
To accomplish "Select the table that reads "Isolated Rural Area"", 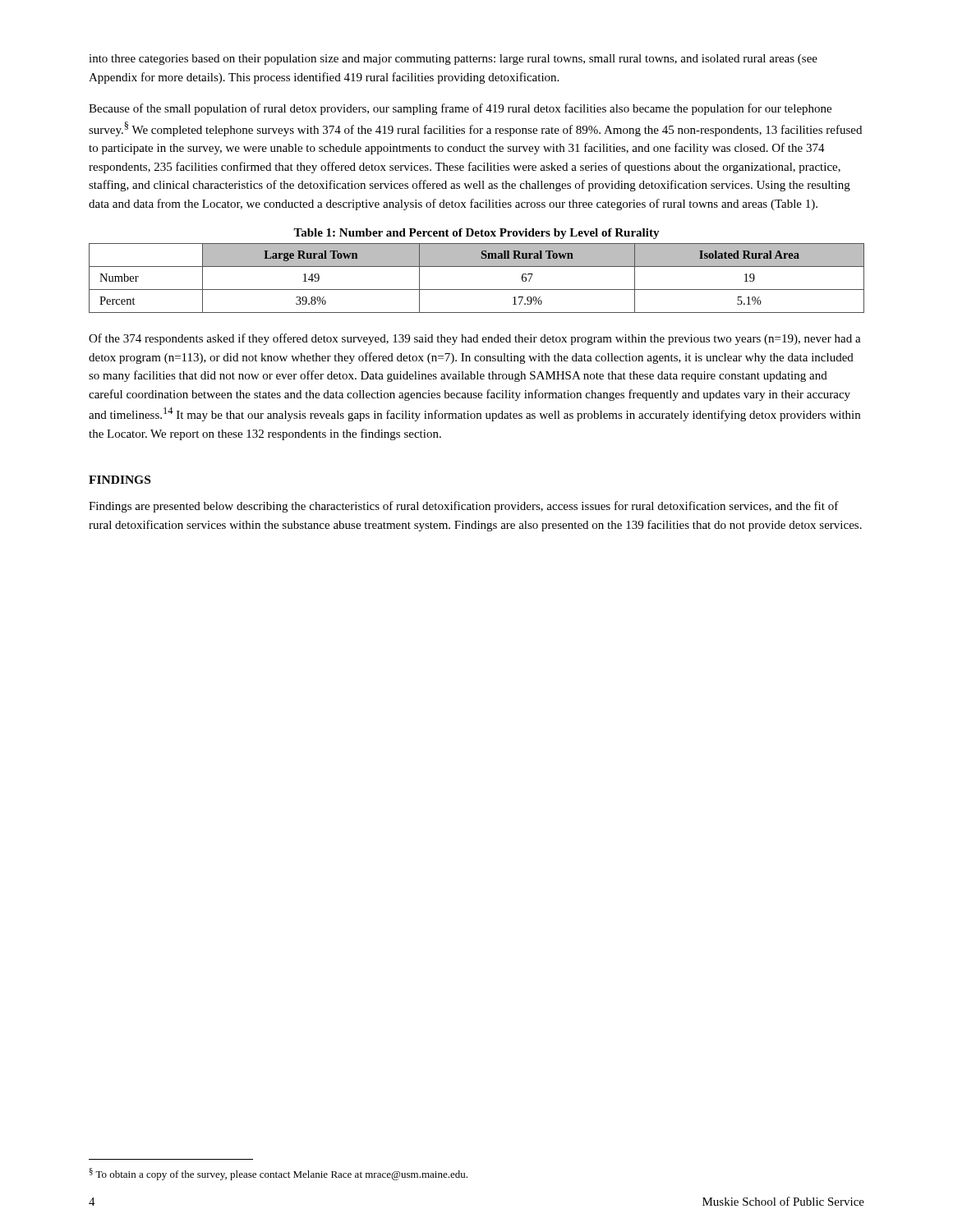I will coord(476,278).
